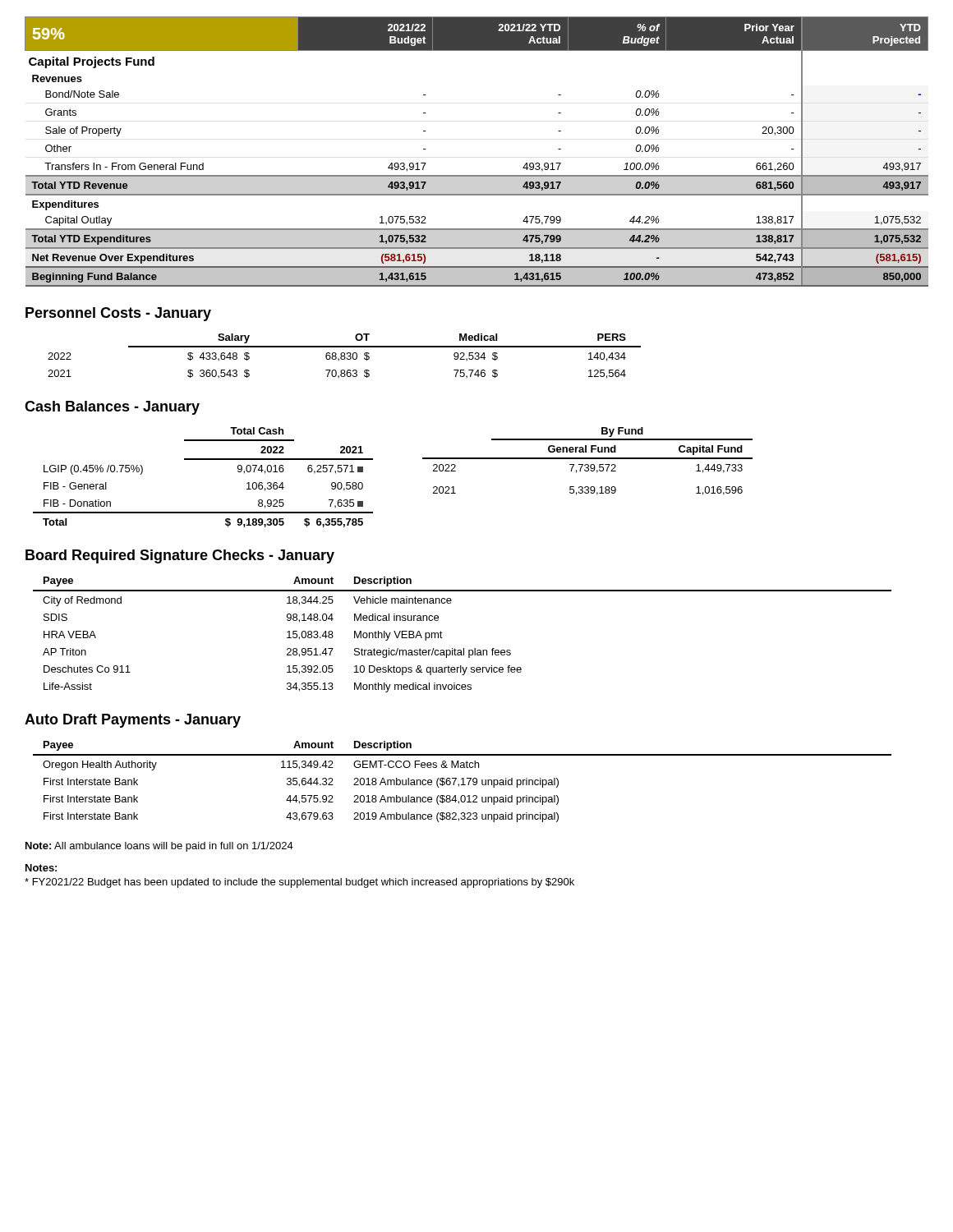Click on the block starting "Board Required Signature Checks - January"

180,555
